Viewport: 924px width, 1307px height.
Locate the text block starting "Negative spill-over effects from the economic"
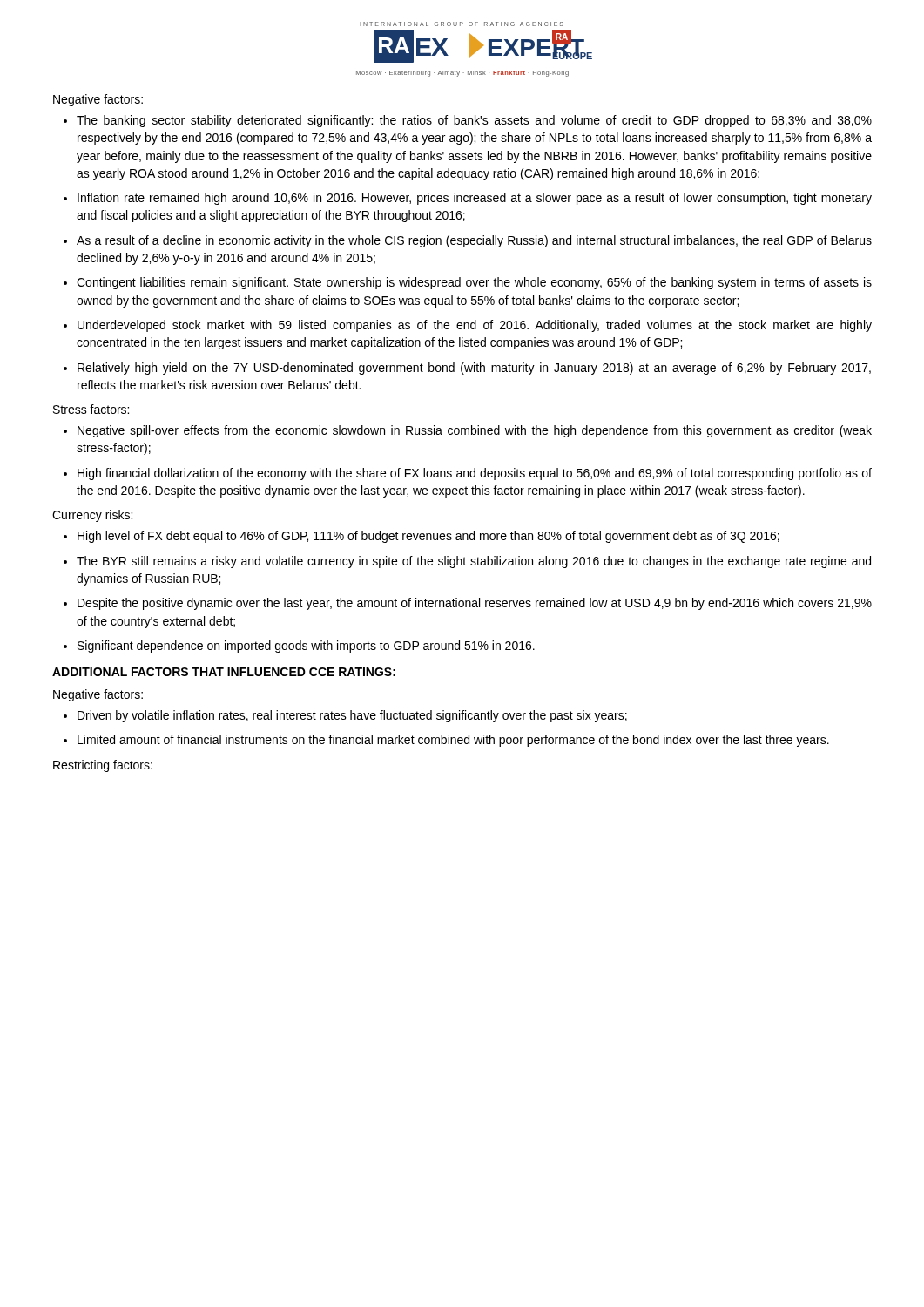[x=474, y=439]
